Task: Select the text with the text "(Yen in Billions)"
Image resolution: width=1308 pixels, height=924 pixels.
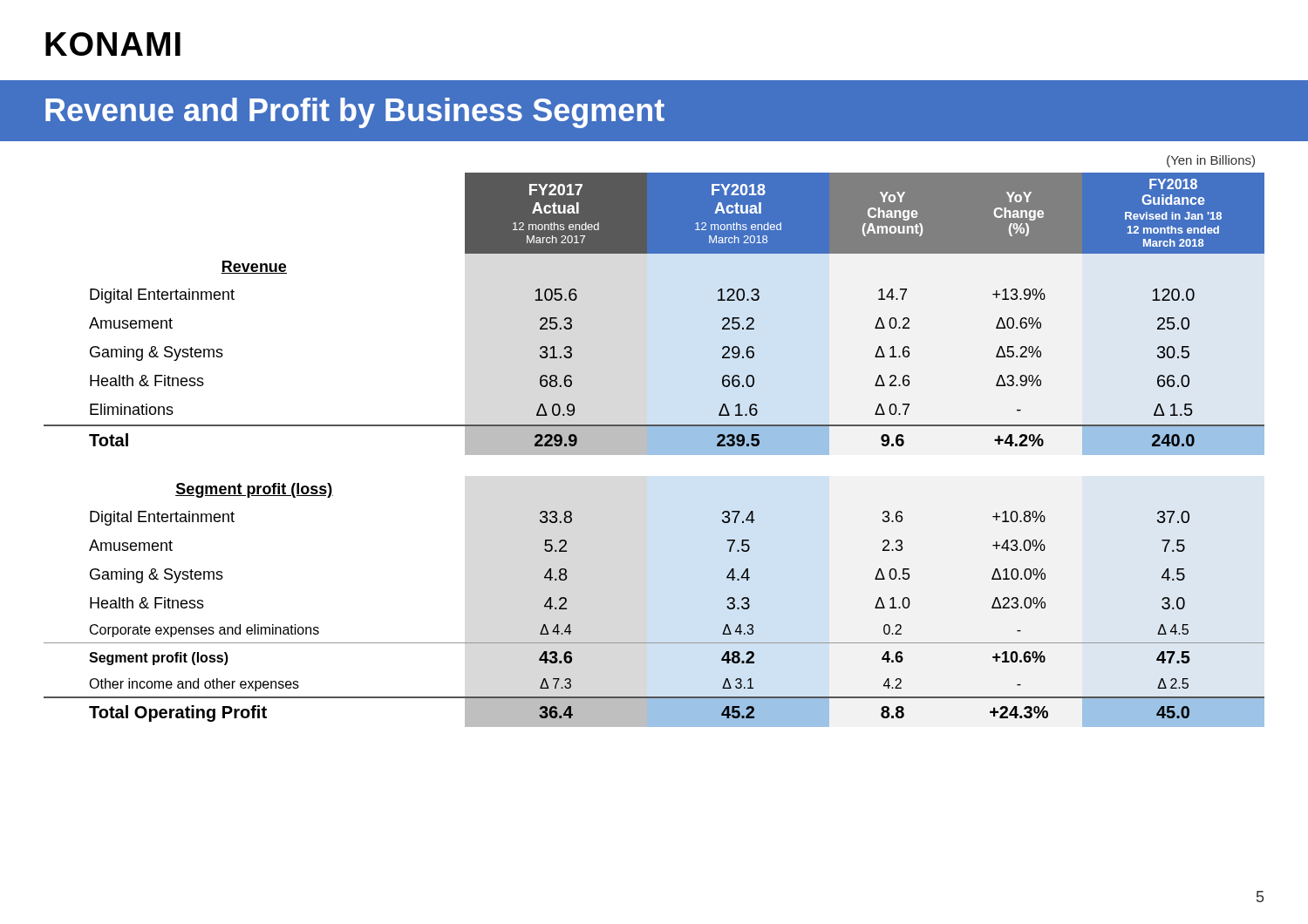Action: 1211,160
